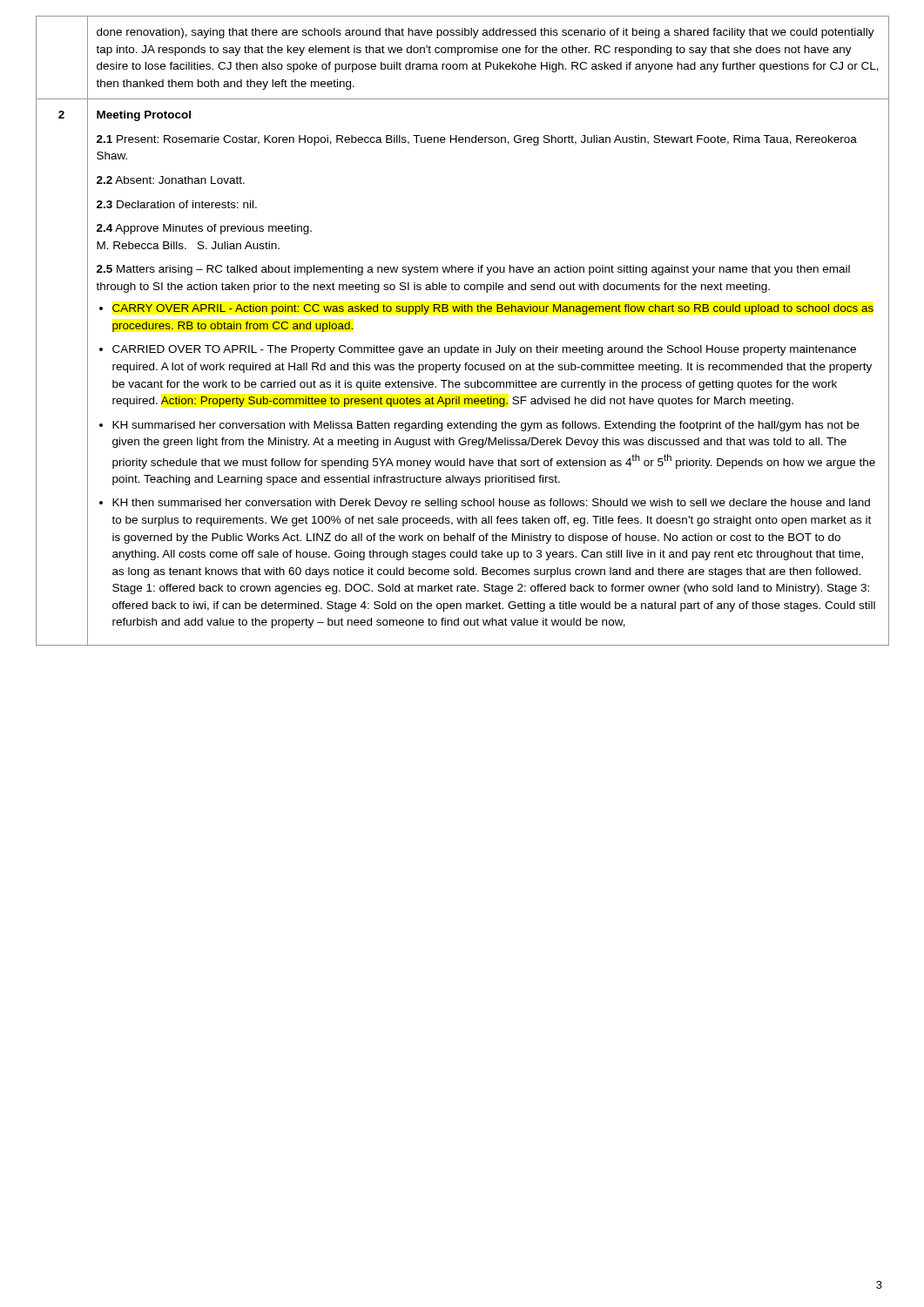This screenshot has height=1307, width=924.
Task: Where does it say "3 Declaration of interests: nil."?
Action: coord(177,204)
